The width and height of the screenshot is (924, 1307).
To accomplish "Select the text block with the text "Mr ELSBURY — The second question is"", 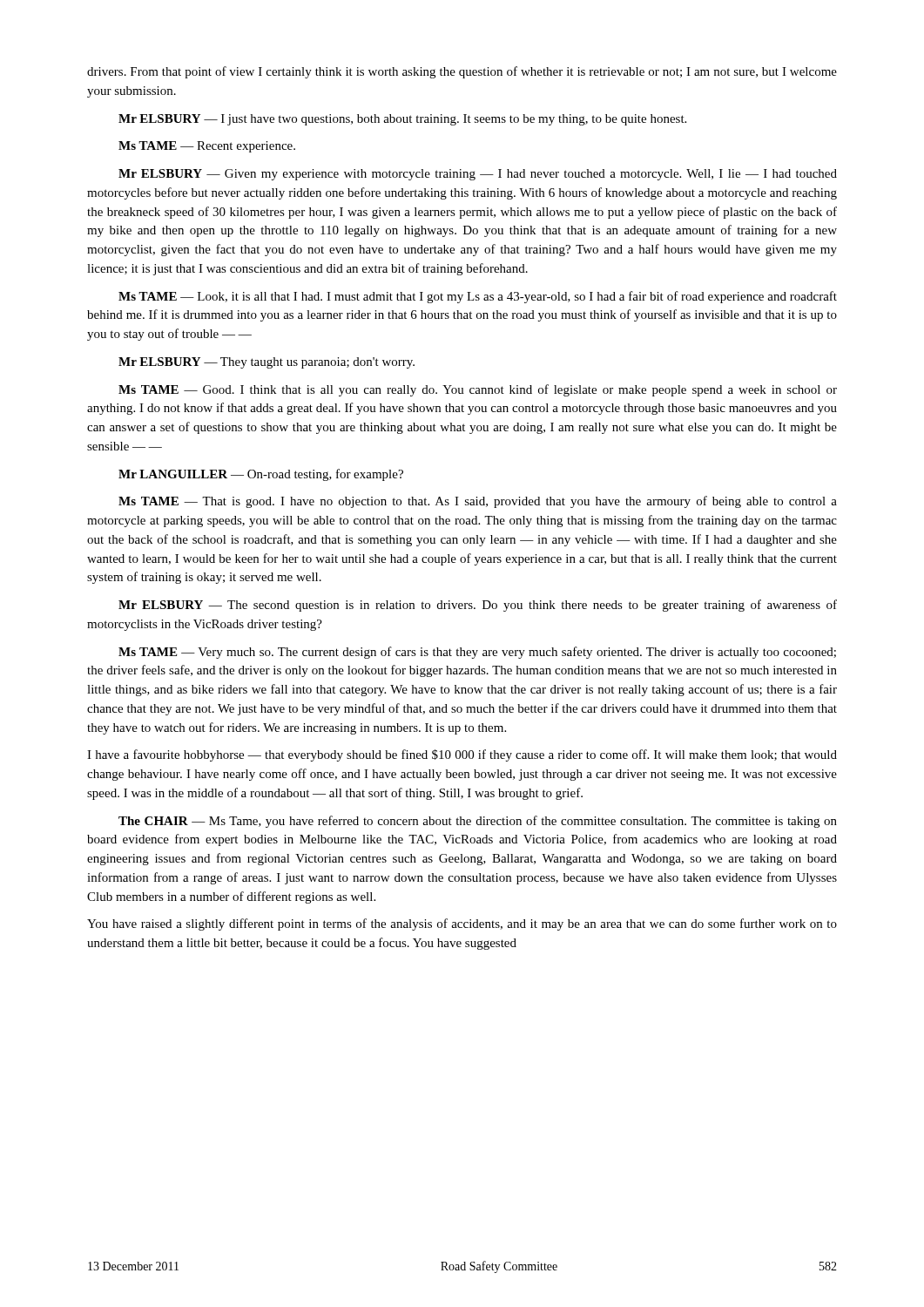I will pyautogui.click(x=462, y=614).
